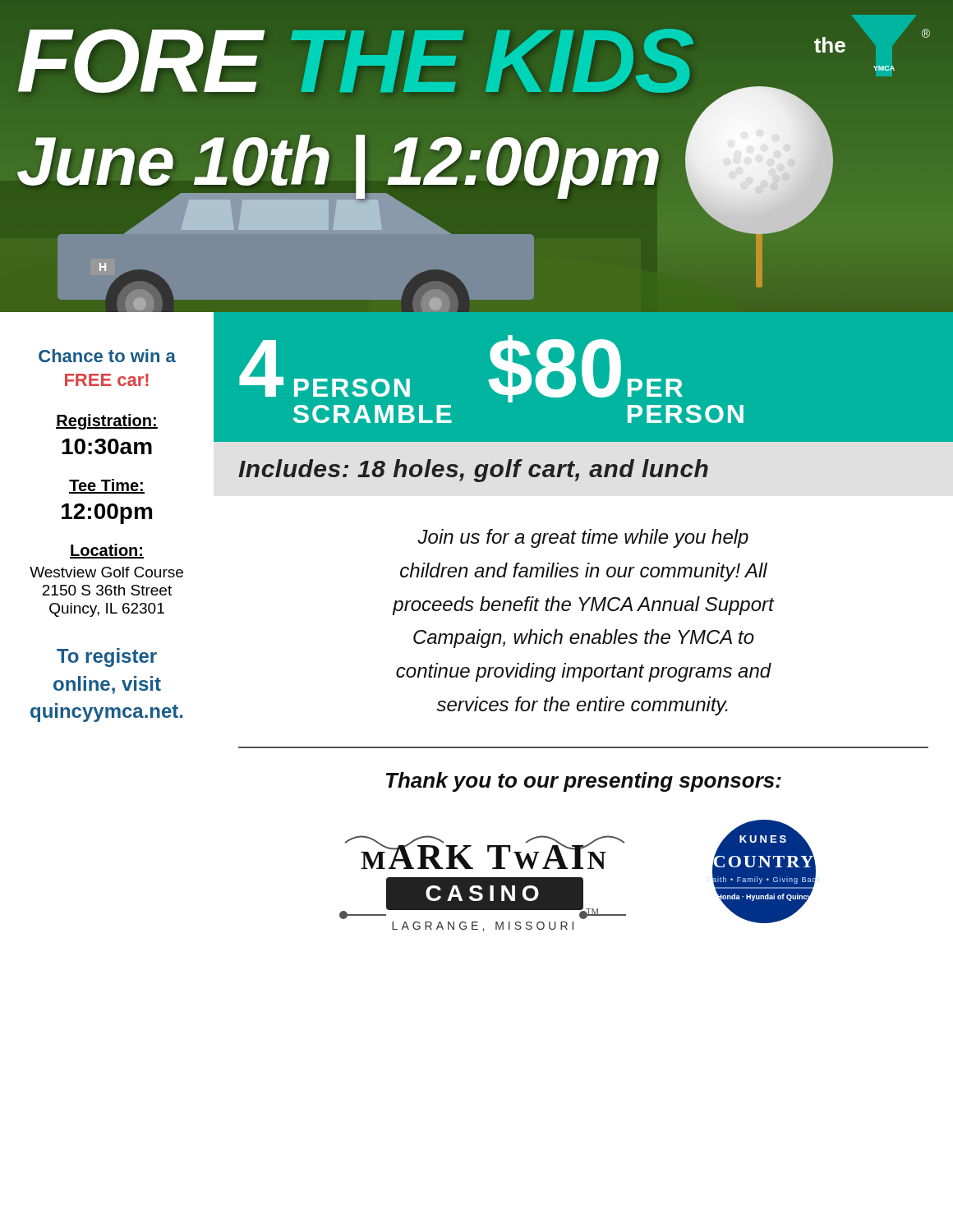This screenshot has height=1232, width=953.
Task: Select the photo
Action: (476, 164)
